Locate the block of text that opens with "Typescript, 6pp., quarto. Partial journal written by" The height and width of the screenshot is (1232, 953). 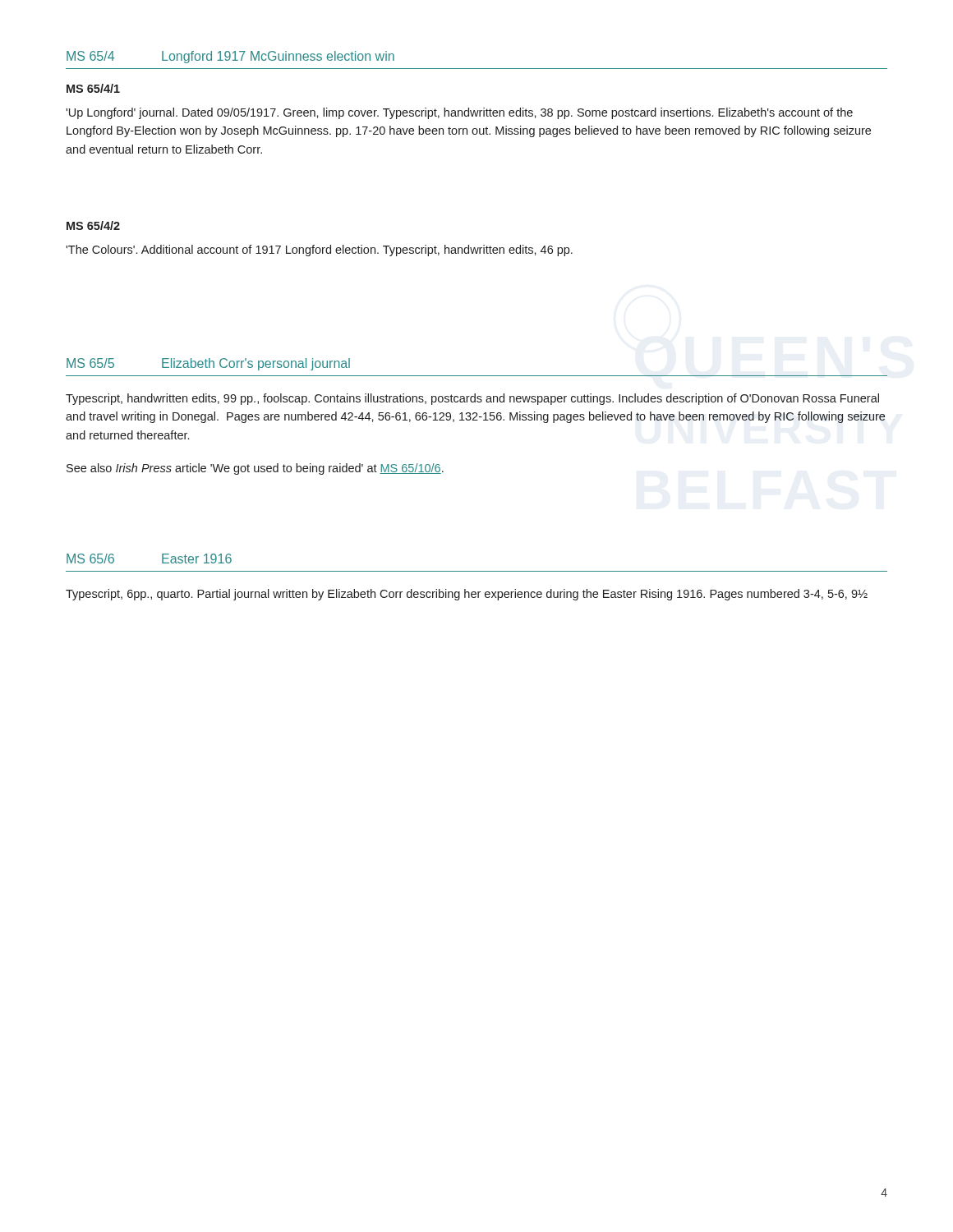467,594
